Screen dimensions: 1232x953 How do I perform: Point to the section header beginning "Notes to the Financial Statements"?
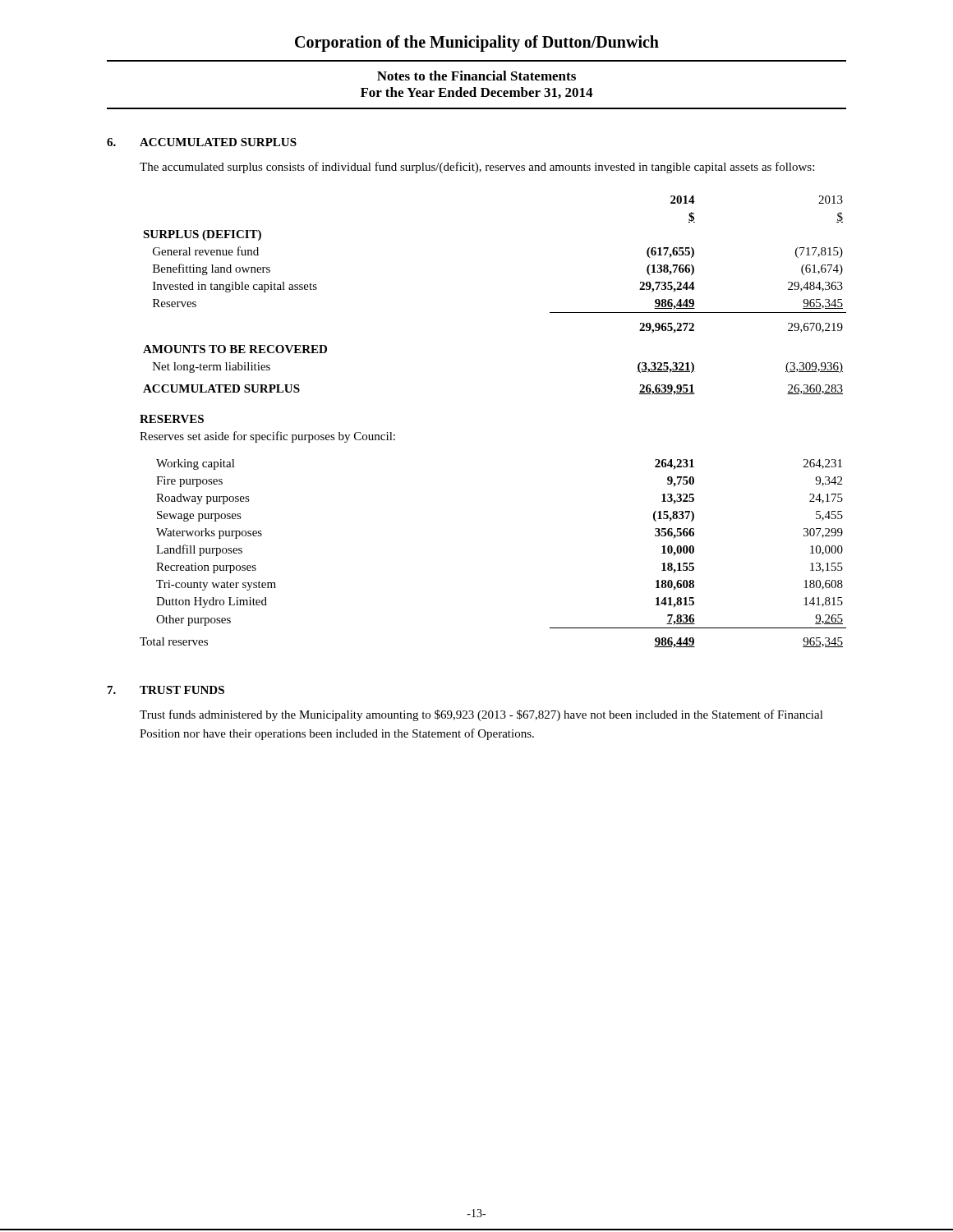click(x=476, y=85)
